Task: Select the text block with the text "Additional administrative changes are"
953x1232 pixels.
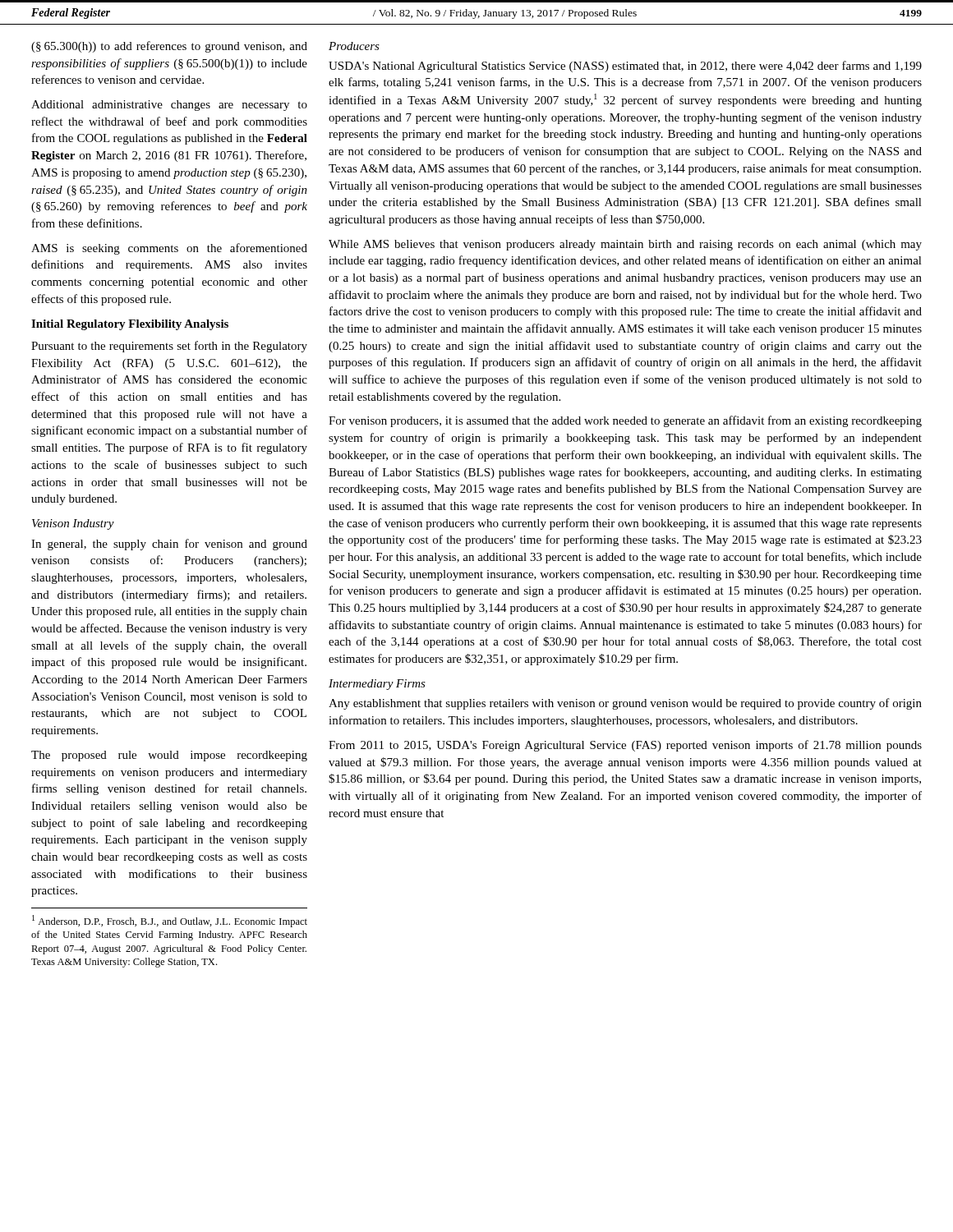Action: [169, 164]
